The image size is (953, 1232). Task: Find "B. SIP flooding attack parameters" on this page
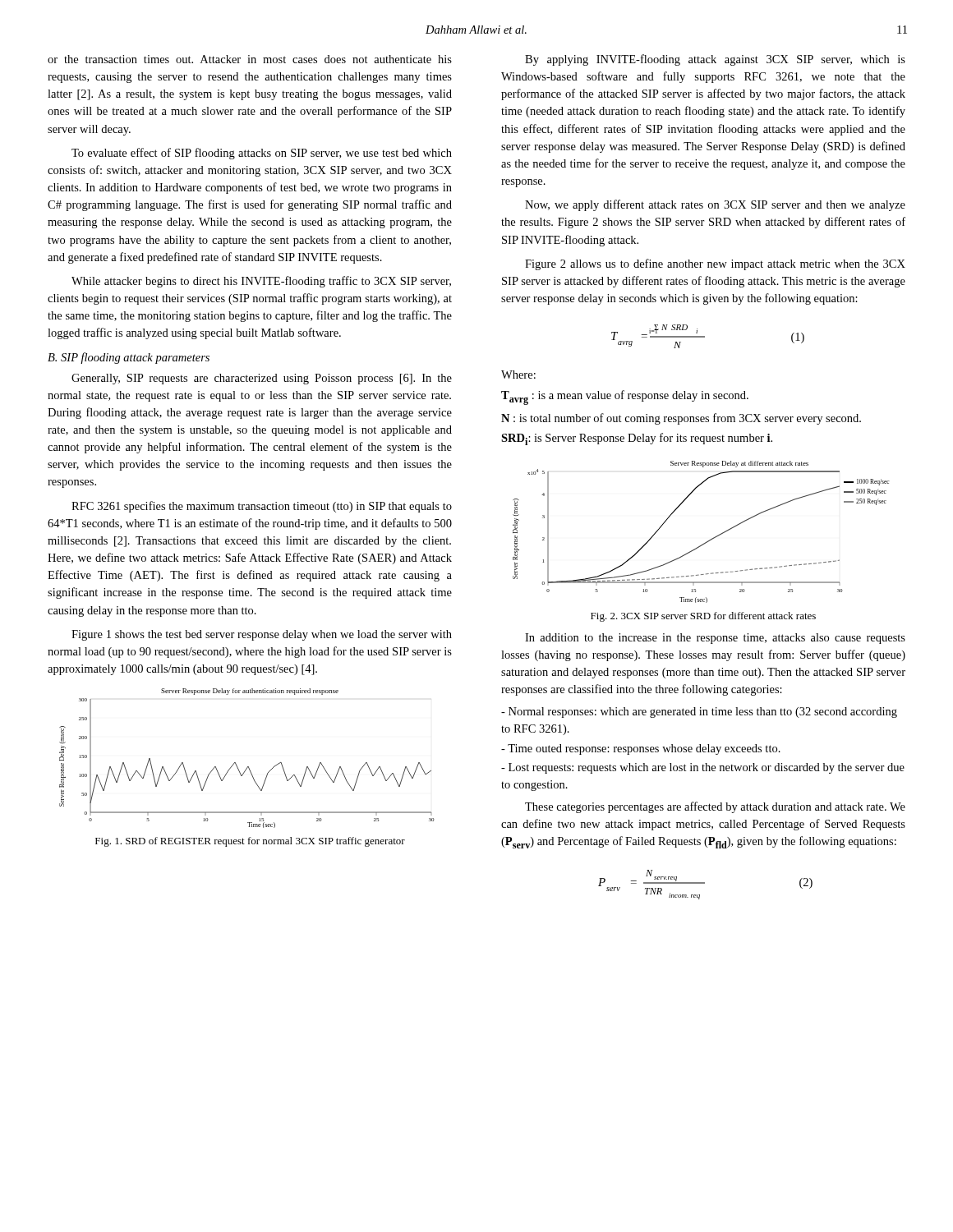[129, 357]
